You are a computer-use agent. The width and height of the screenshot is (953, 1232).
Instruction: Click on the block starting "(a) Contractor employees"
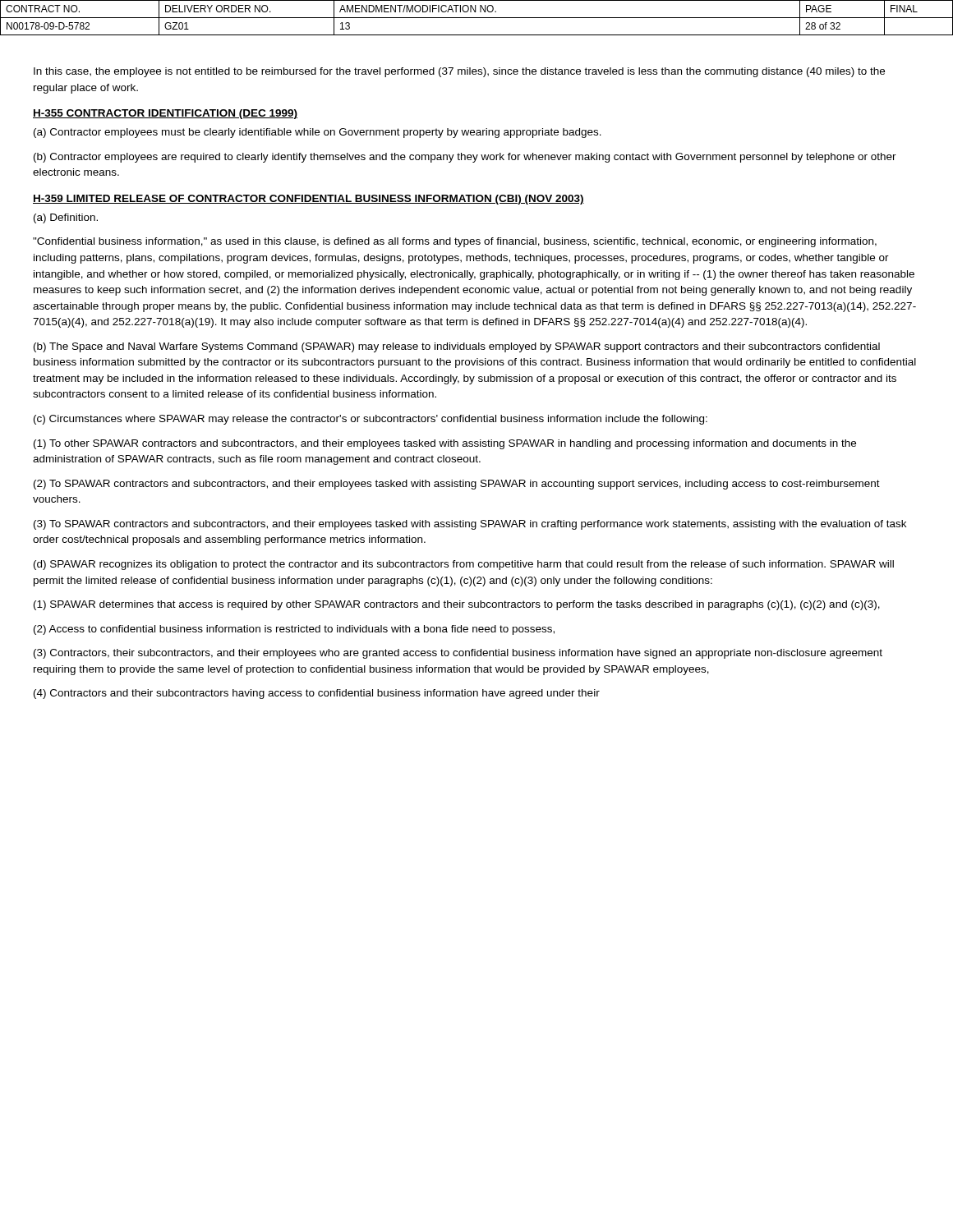(317, 132)
